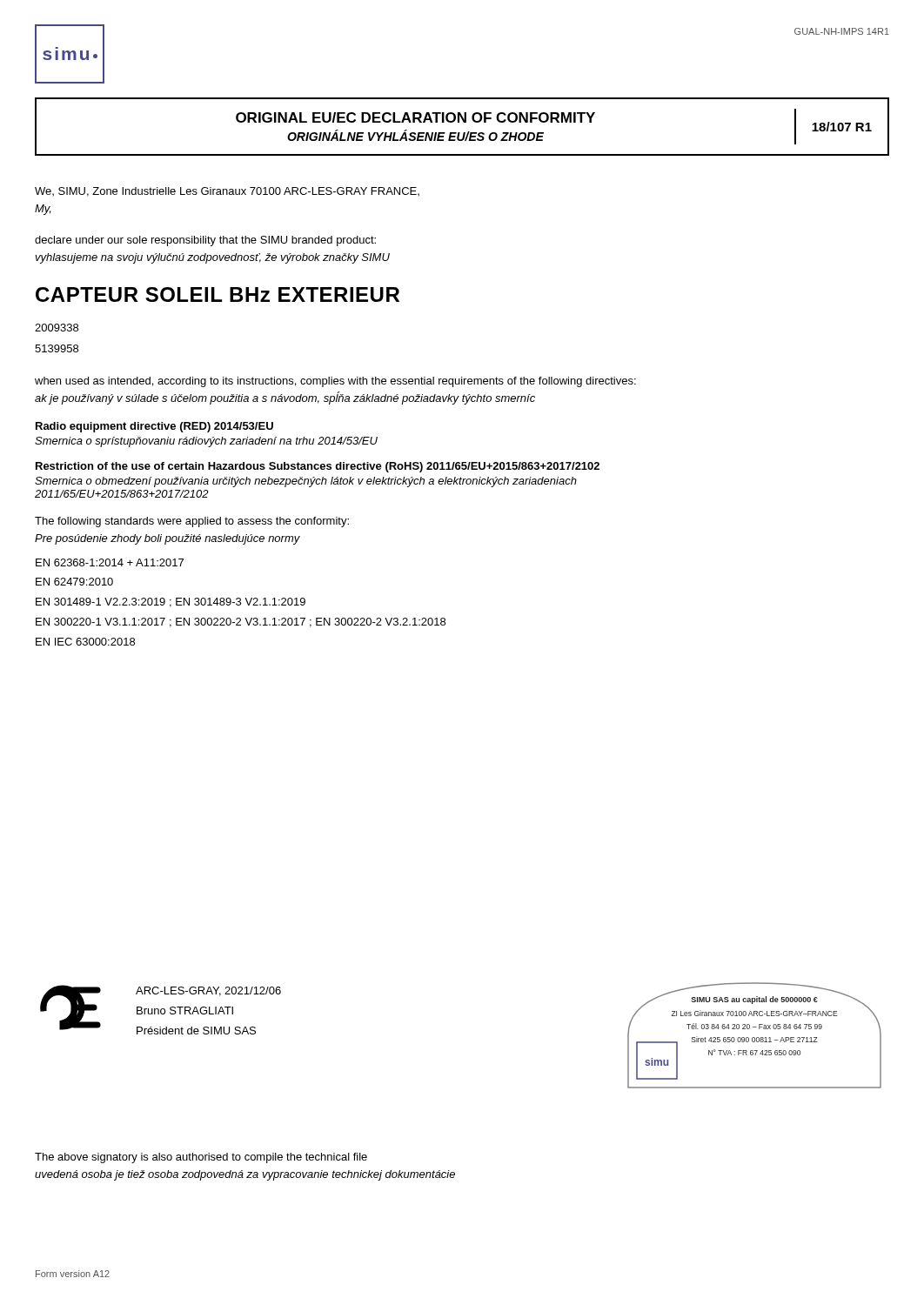Viewport: 924px width, 1305px height.
Task: Find the passage starting "Smernica o obmedzení používania určitých"
Action: 306,487
